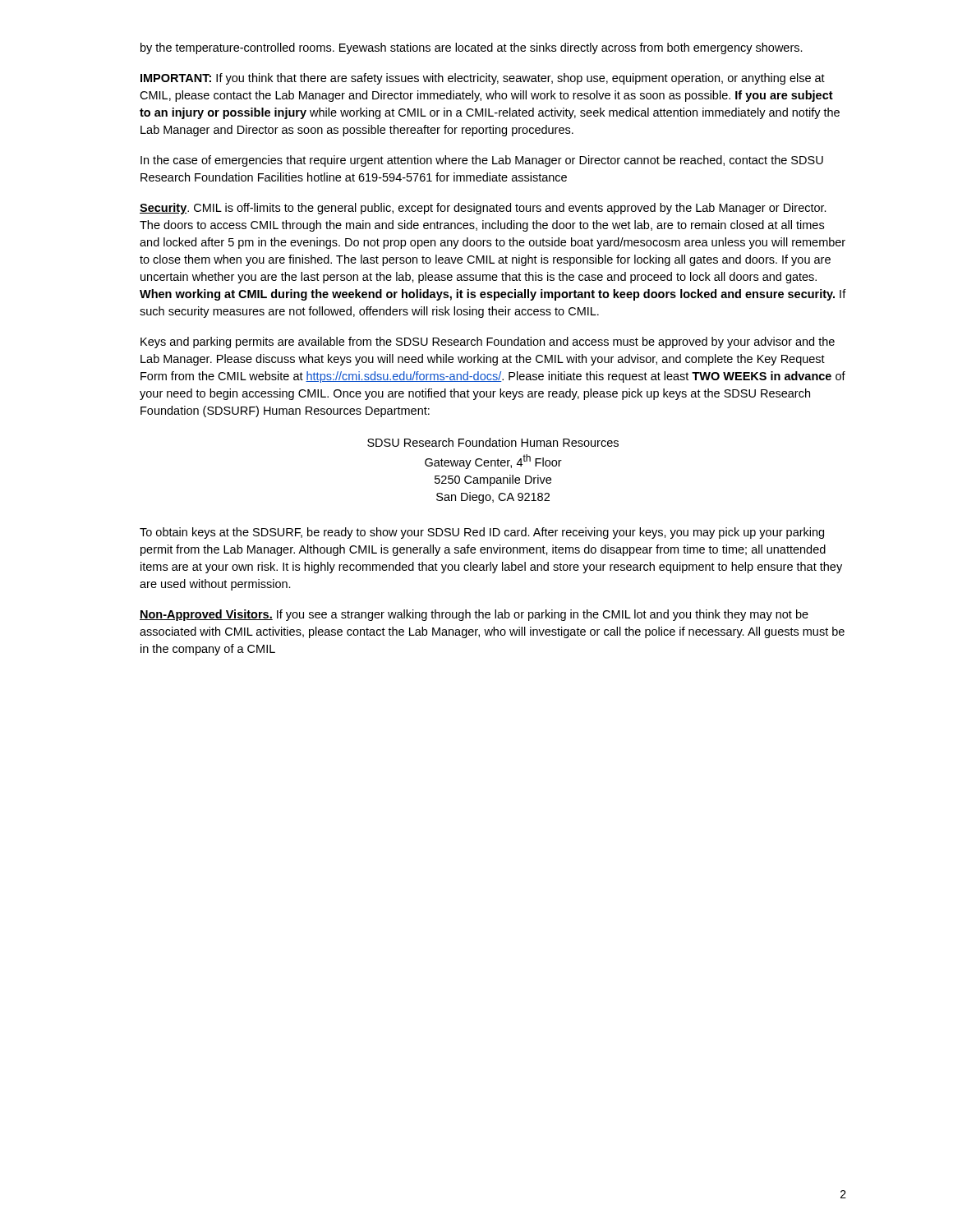Image resolution: width=953 pixels, height=1232 pixels.
Task: Point to the block beginning "To obtain keys at the SDSURF,"
Action: (x=491, y=558)
